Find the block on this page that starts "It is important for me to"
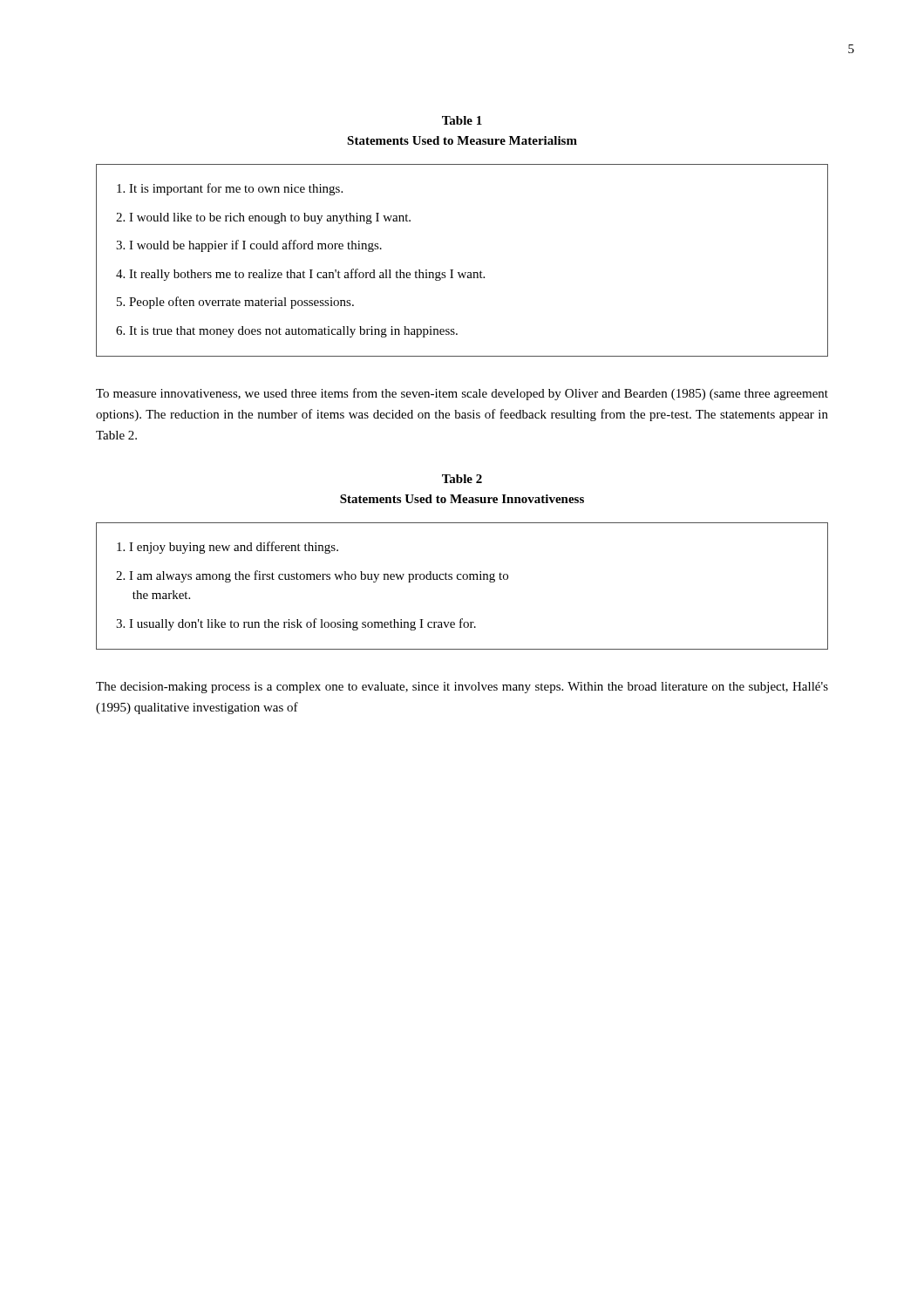The height and width of the screenshot is (1308, 924). pyautogui.click(x=230, y=188)
